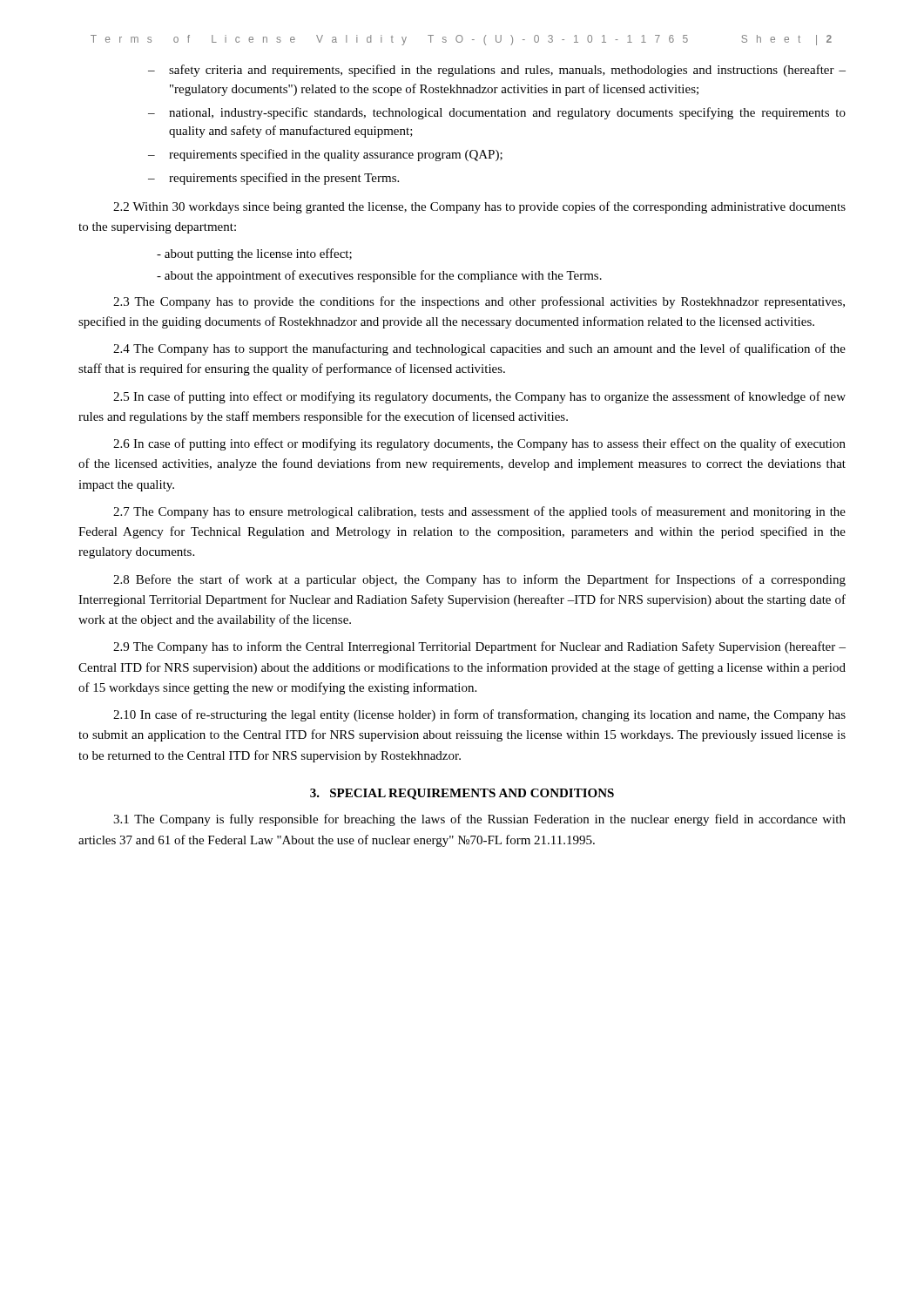Locate the text block with the text "1 The Company"
The image size is (924, 1307).
(x=462, y=829)
